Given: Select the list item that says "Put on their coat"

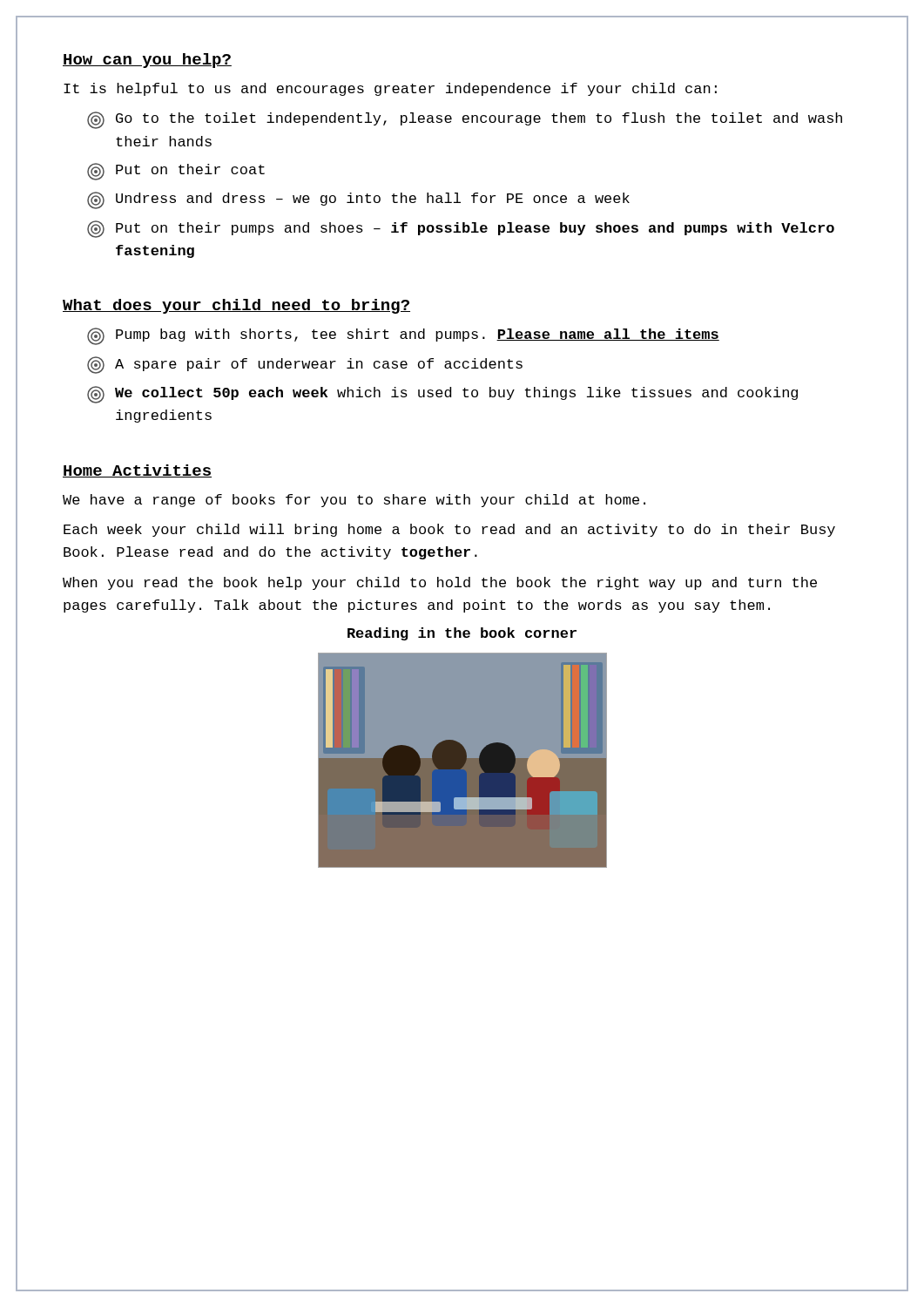Looking at the screenshot, I should click(x=176, y=172).
